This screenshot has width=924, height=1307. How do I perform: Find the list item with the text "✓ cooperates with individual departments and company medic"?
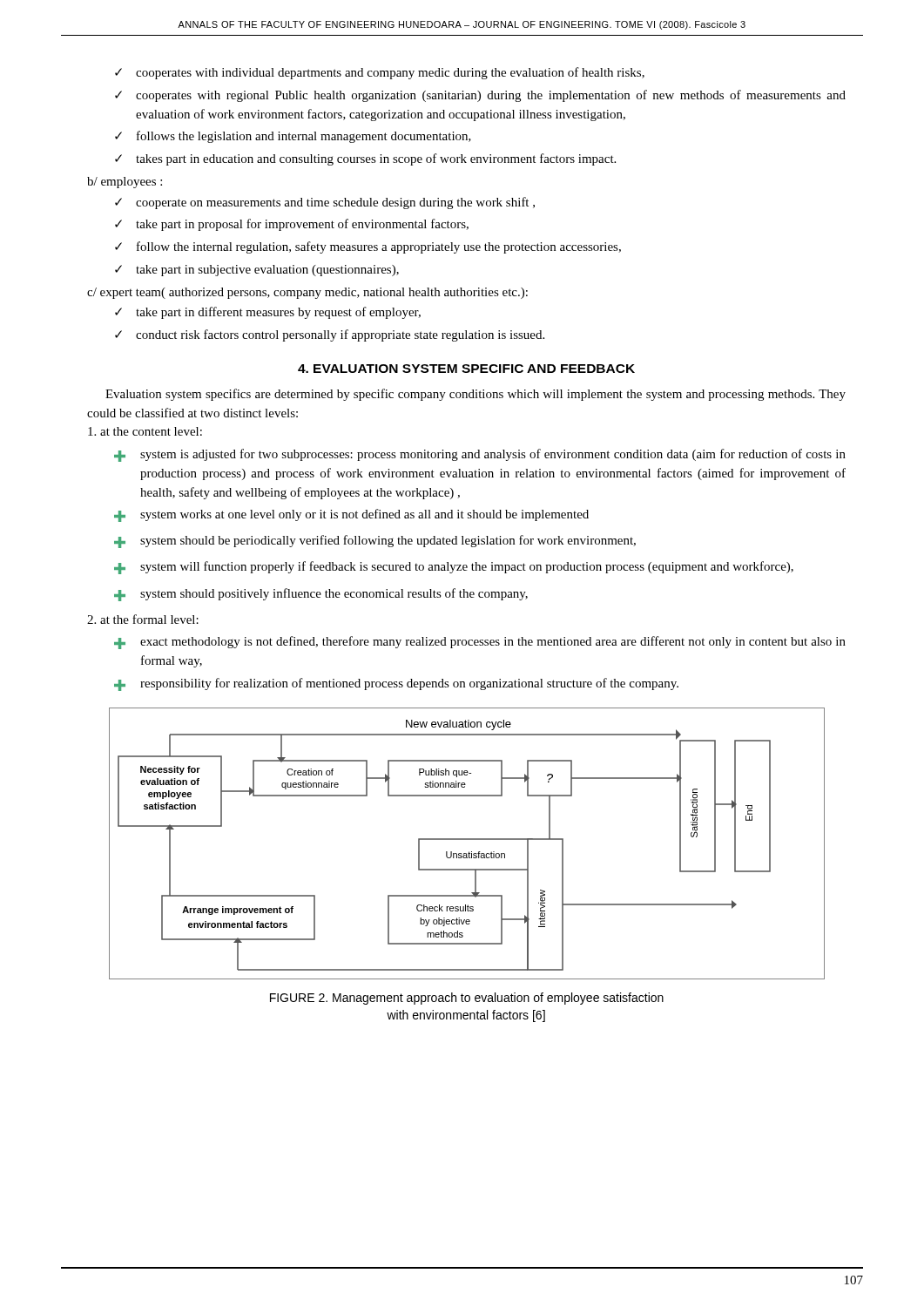pyautogui.click(x=479, y=73)
